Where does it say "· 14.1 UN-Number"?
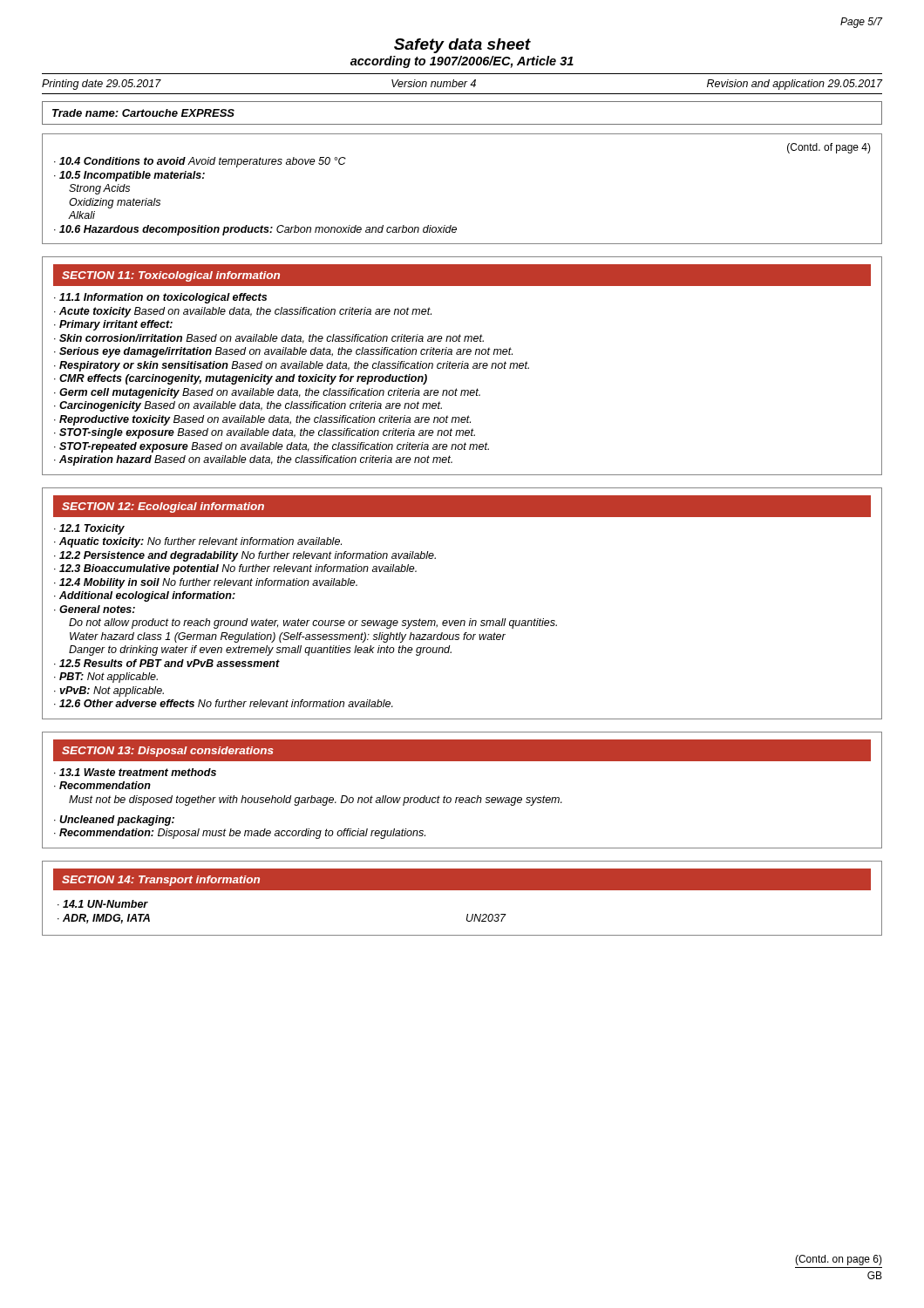The width and height of the screenshot is (924, 1308). [x=102, y=904]
